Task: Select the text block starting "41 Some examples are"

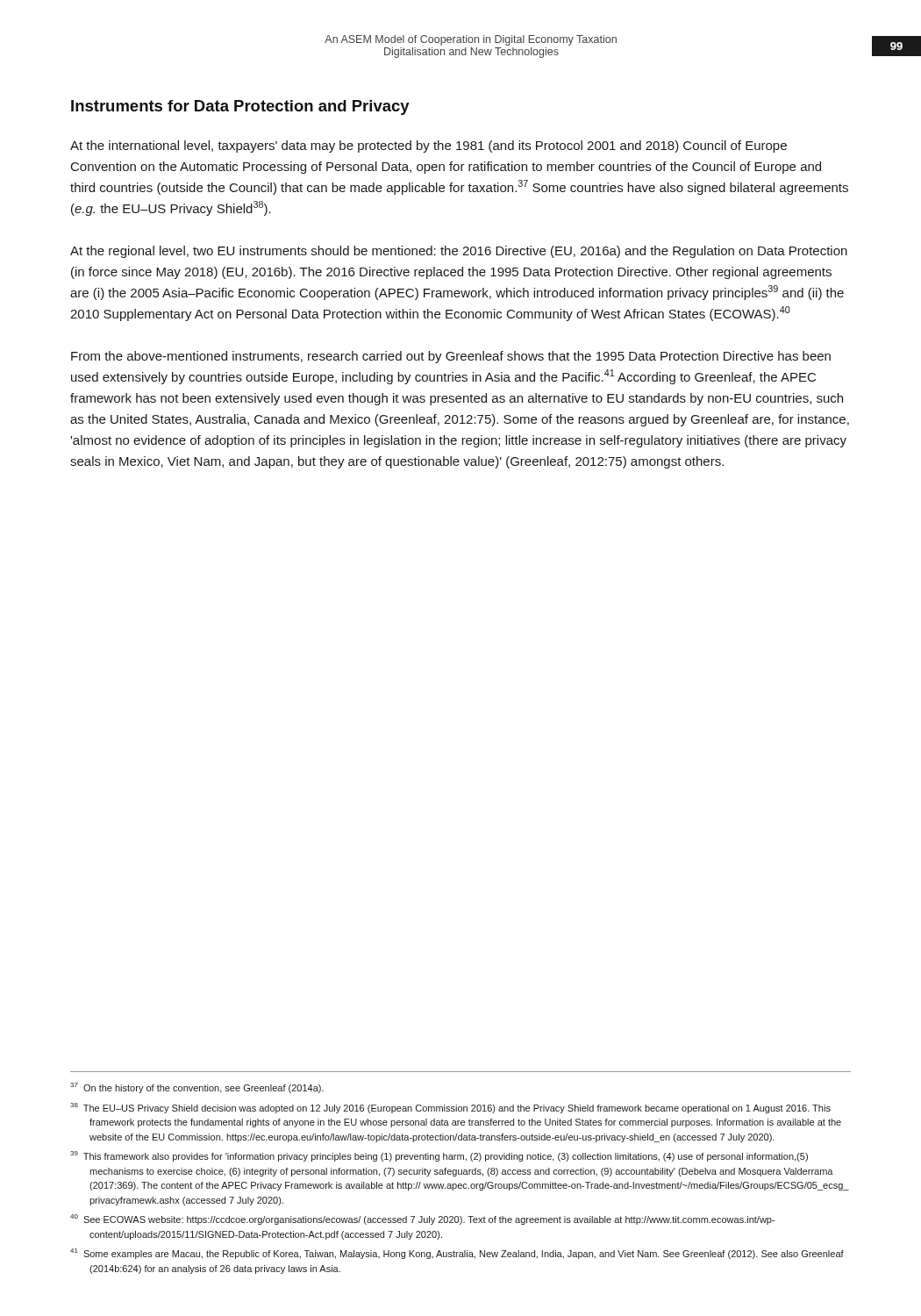Action: [x=457, y=1260]
